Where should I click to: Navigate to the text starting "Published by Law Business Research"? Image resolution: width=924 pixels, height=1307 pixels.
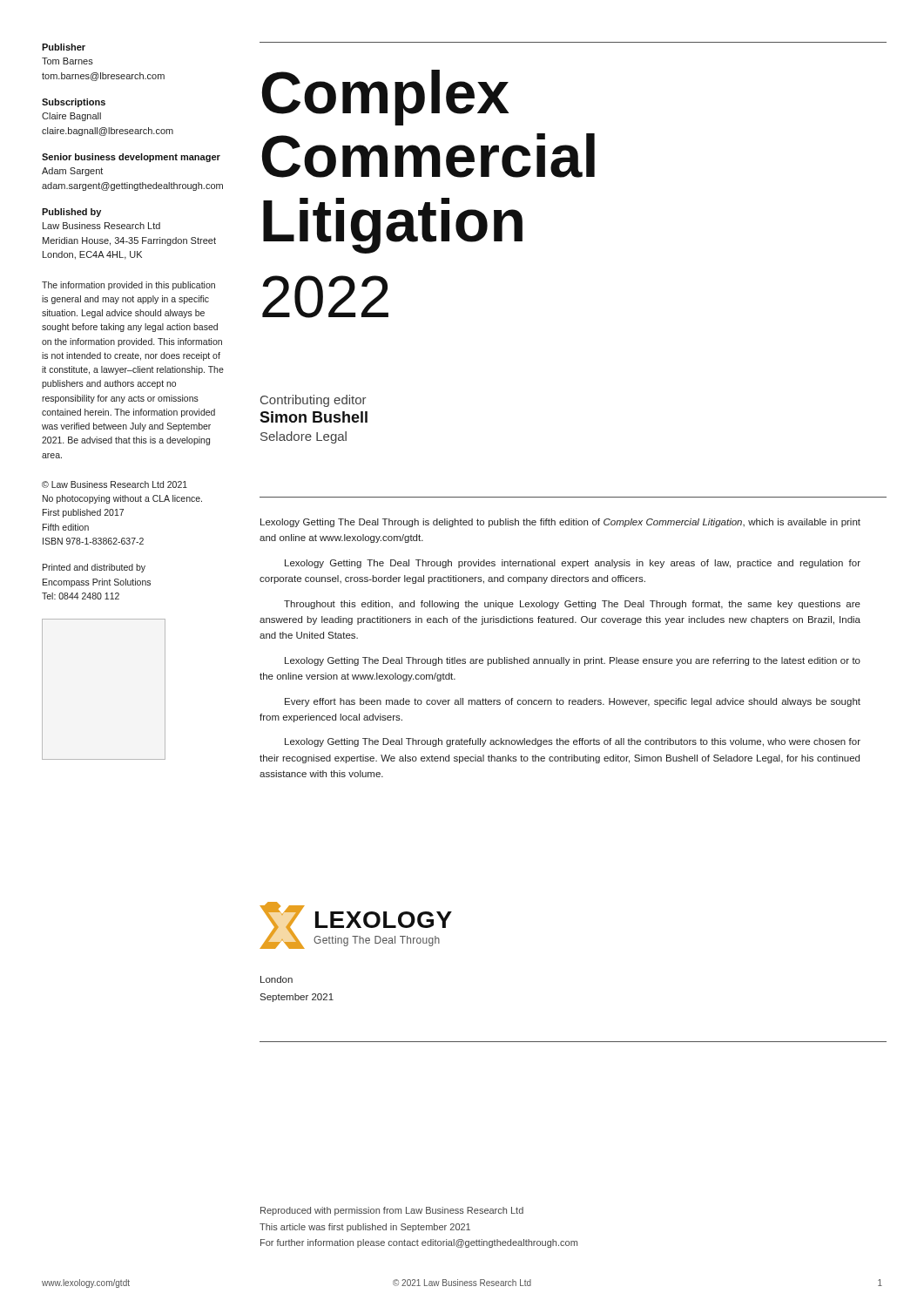(x=133, y=234)
